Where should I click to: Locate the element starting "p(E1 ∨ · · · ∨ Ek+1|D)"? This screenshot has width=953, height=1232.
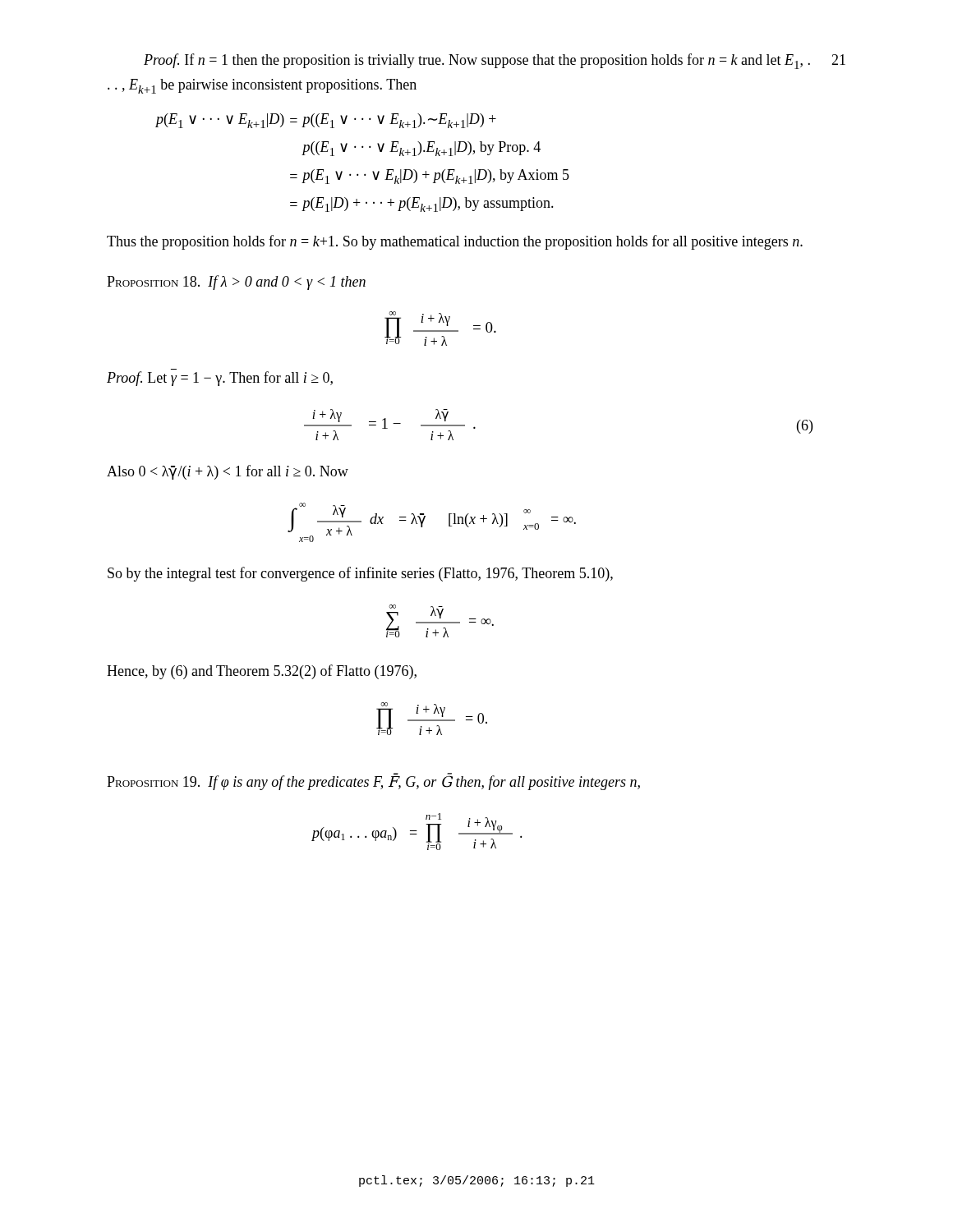pyautogui.click(x=363, y=163)
